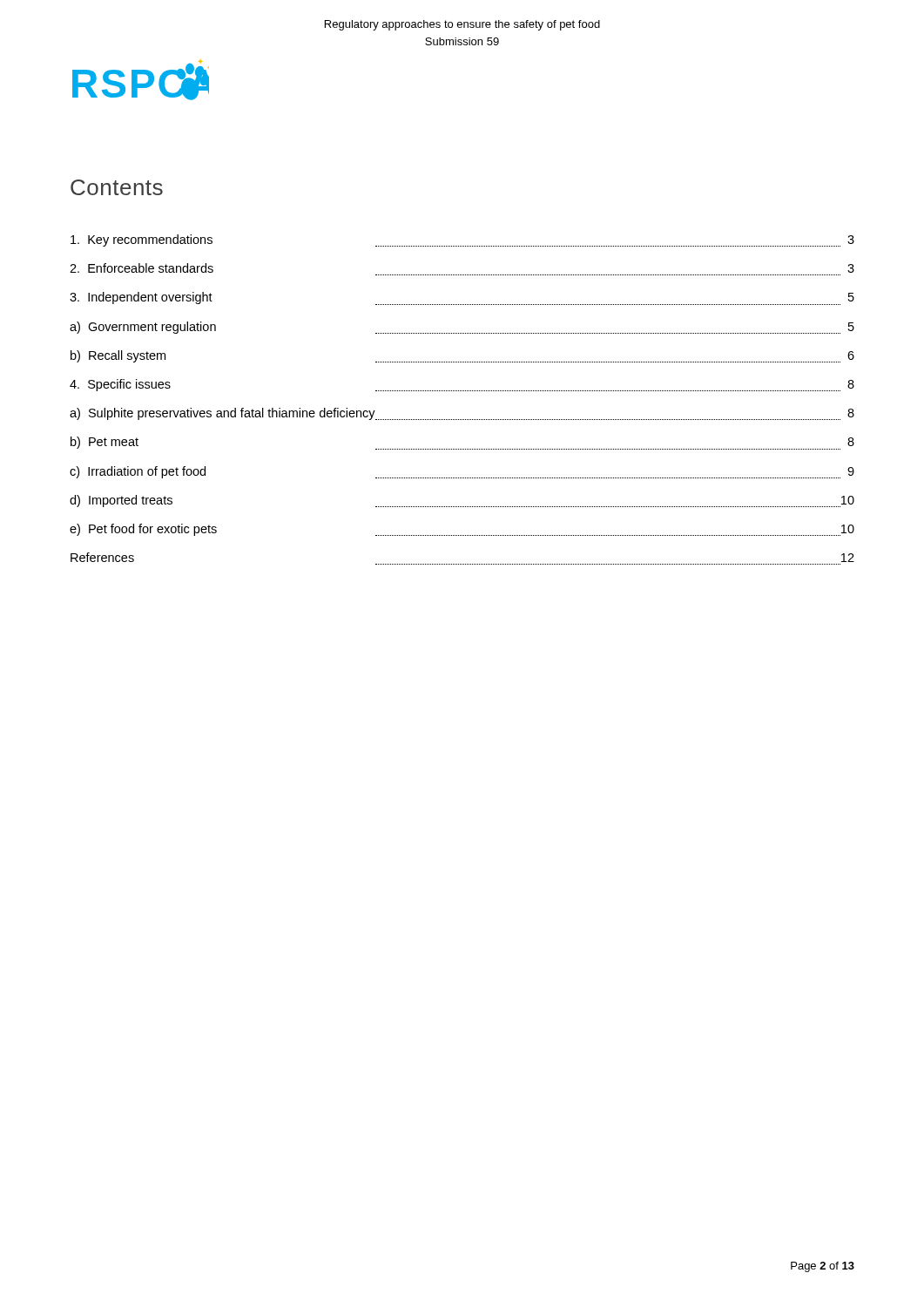Click on the list item that reads "a) Sulphite preservatives and fatal"

pos(462,414)
